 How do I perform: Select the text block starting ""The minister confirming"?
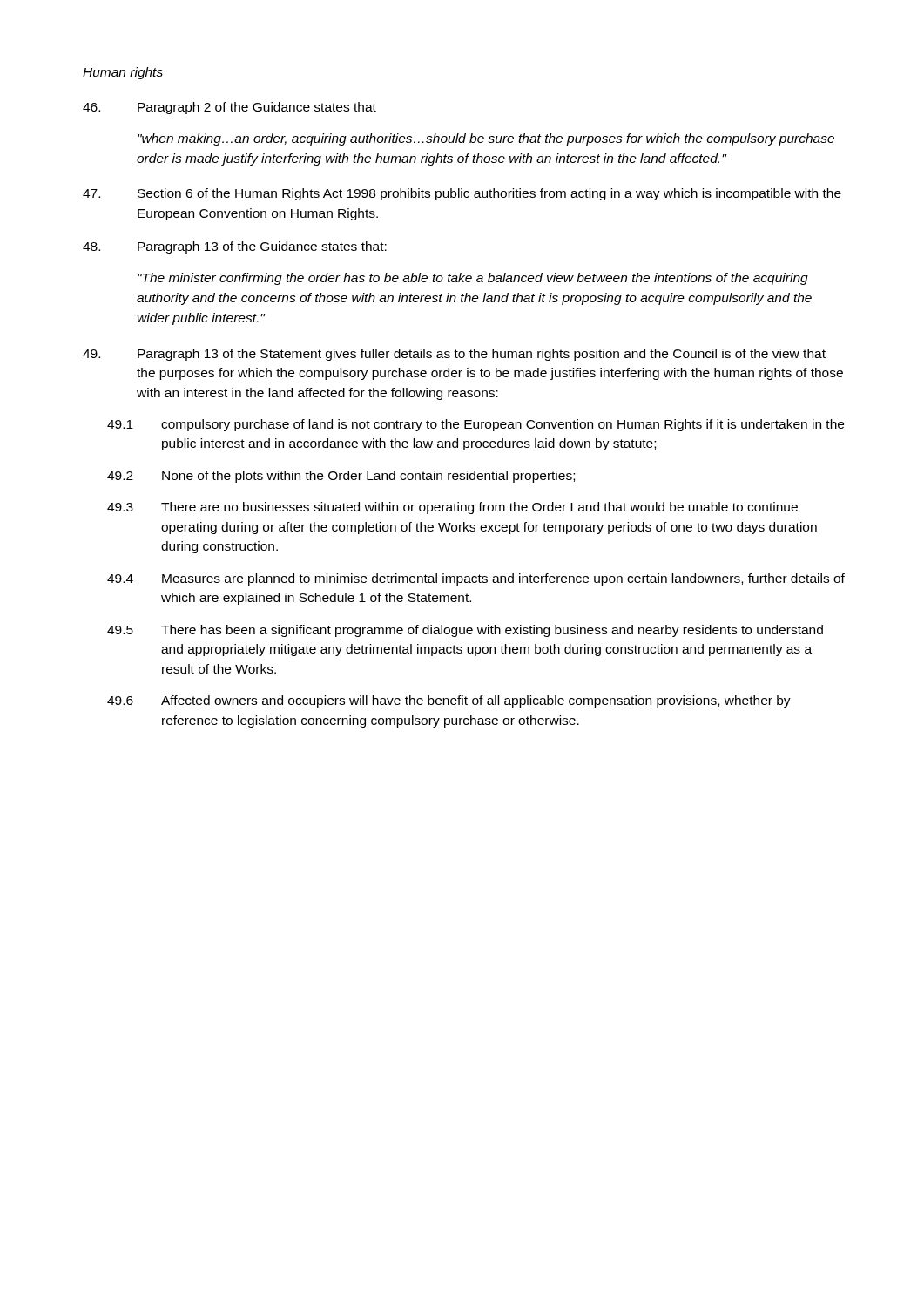click(474, 298)
